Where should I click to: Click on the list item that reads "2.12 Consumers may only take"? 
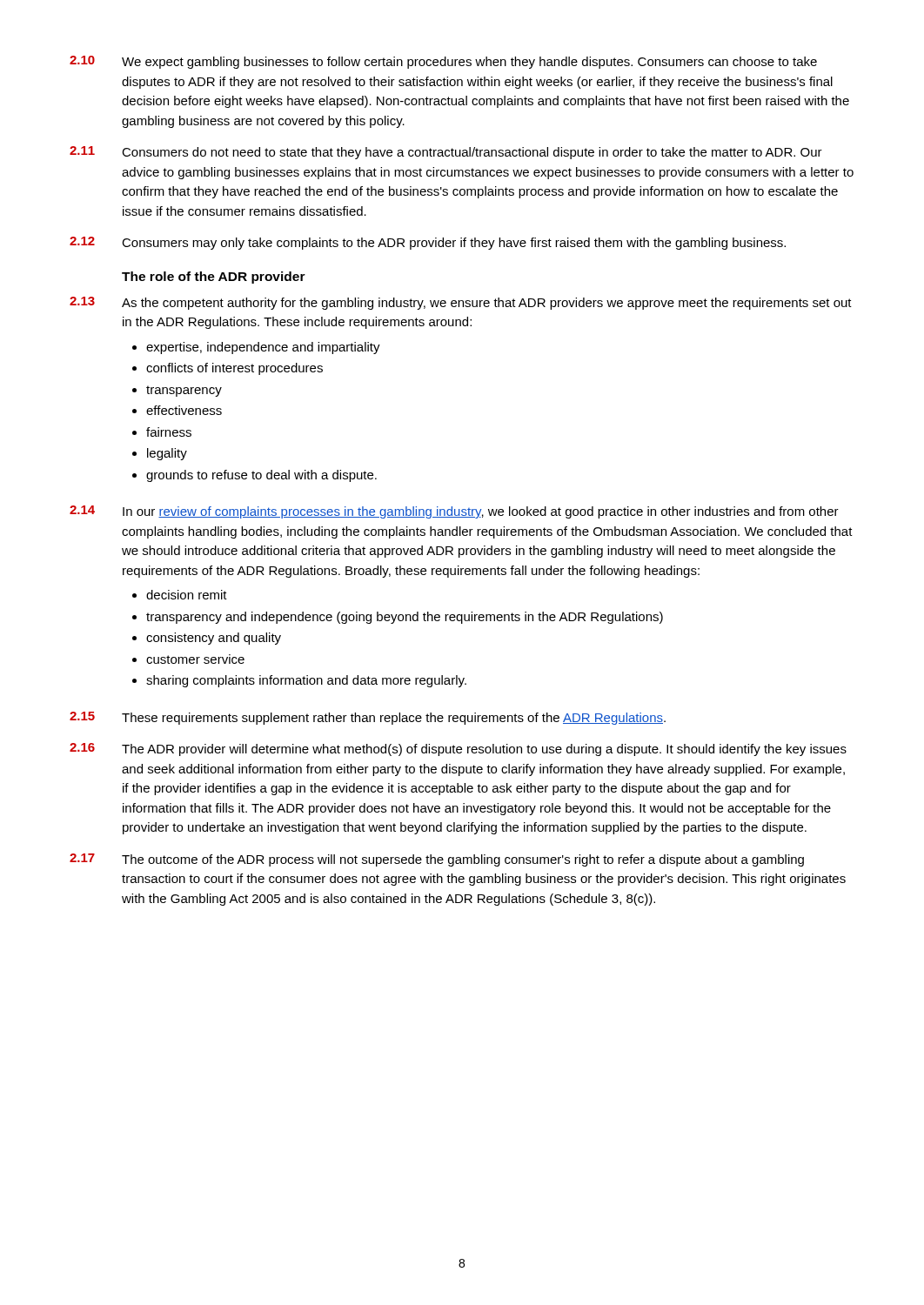[x=462, y=243]
